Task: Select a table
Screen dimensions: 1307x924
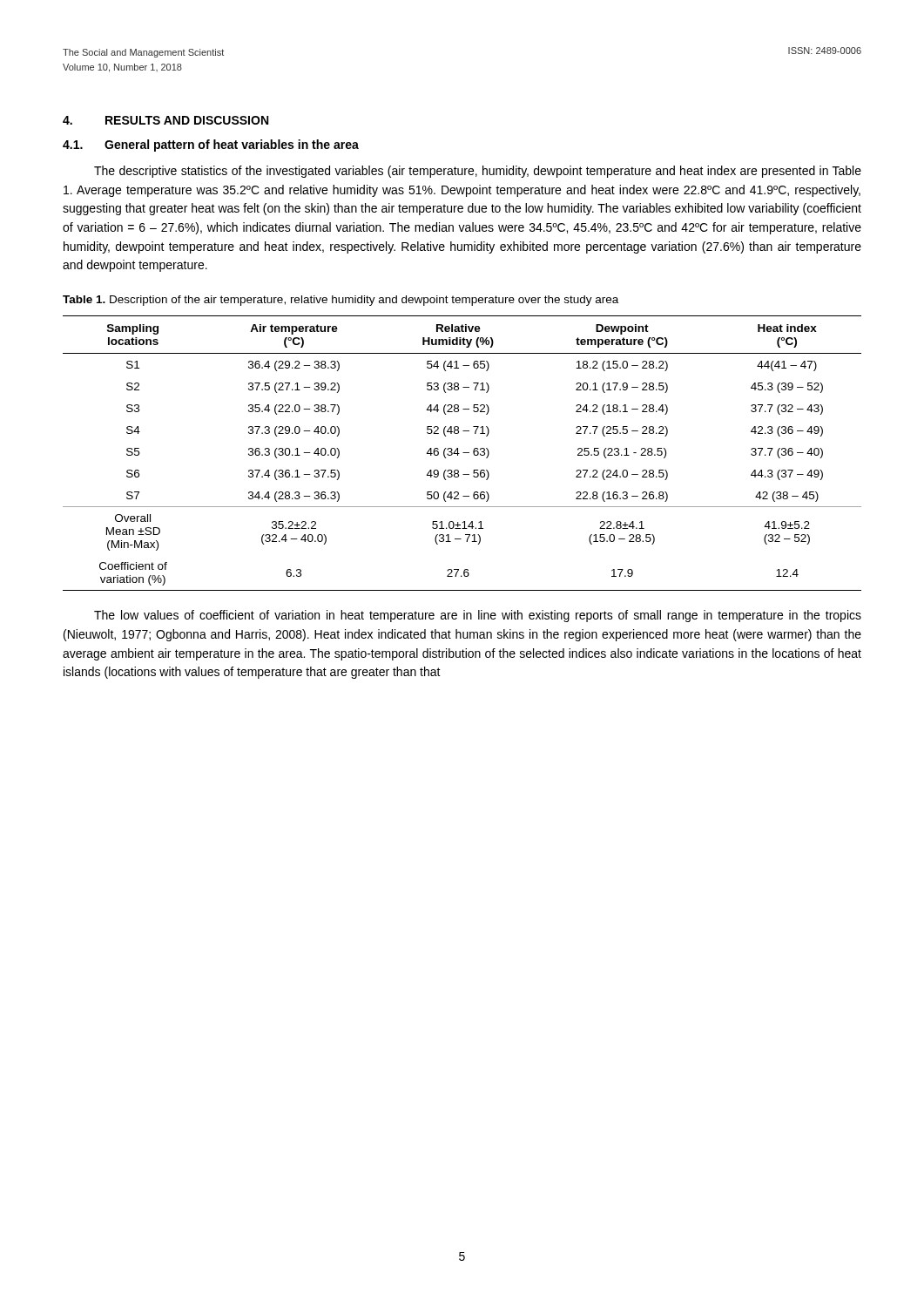Action: [x=462, y=453]
